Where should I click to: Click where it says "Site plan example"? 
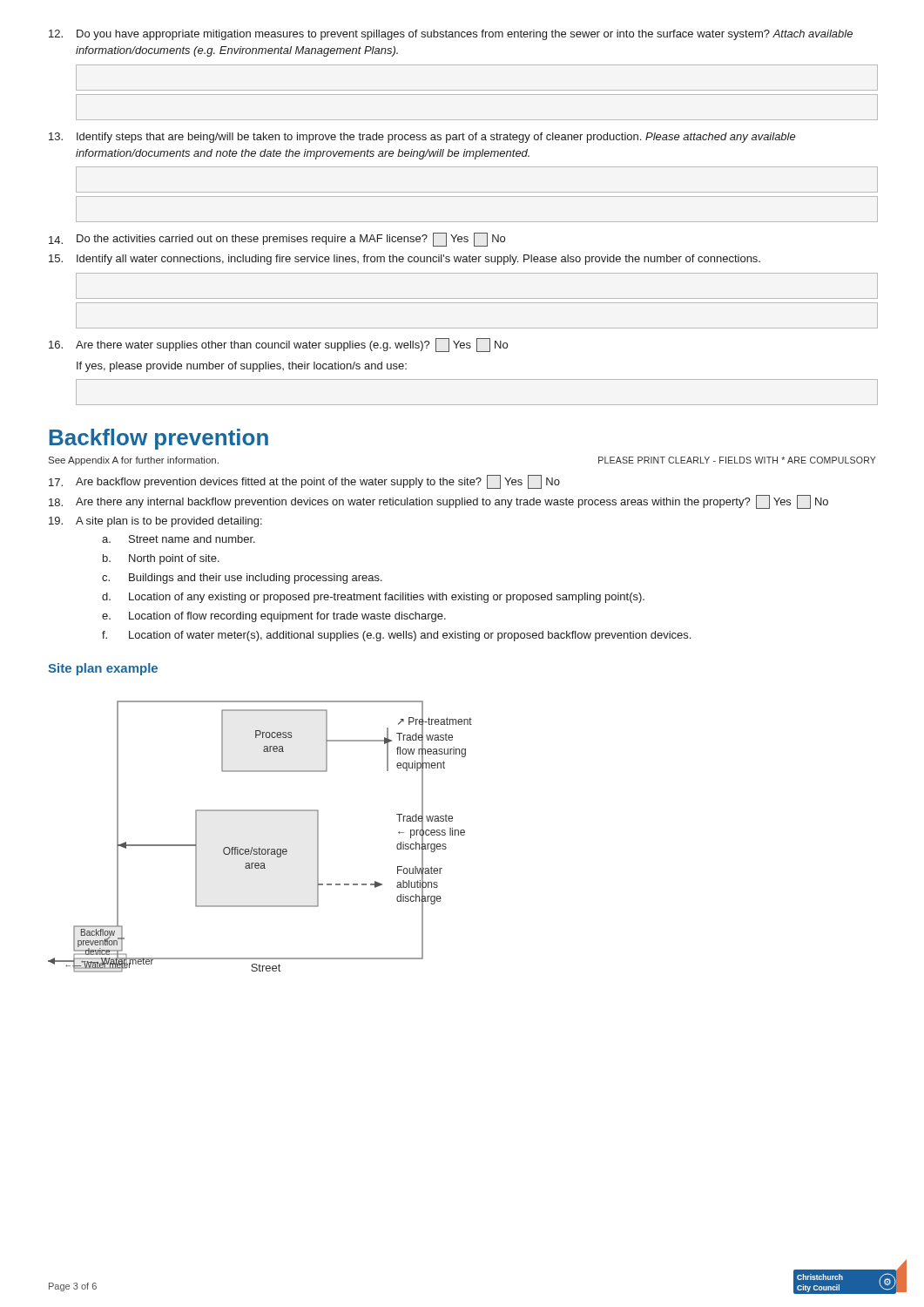(x=103, y=668)
